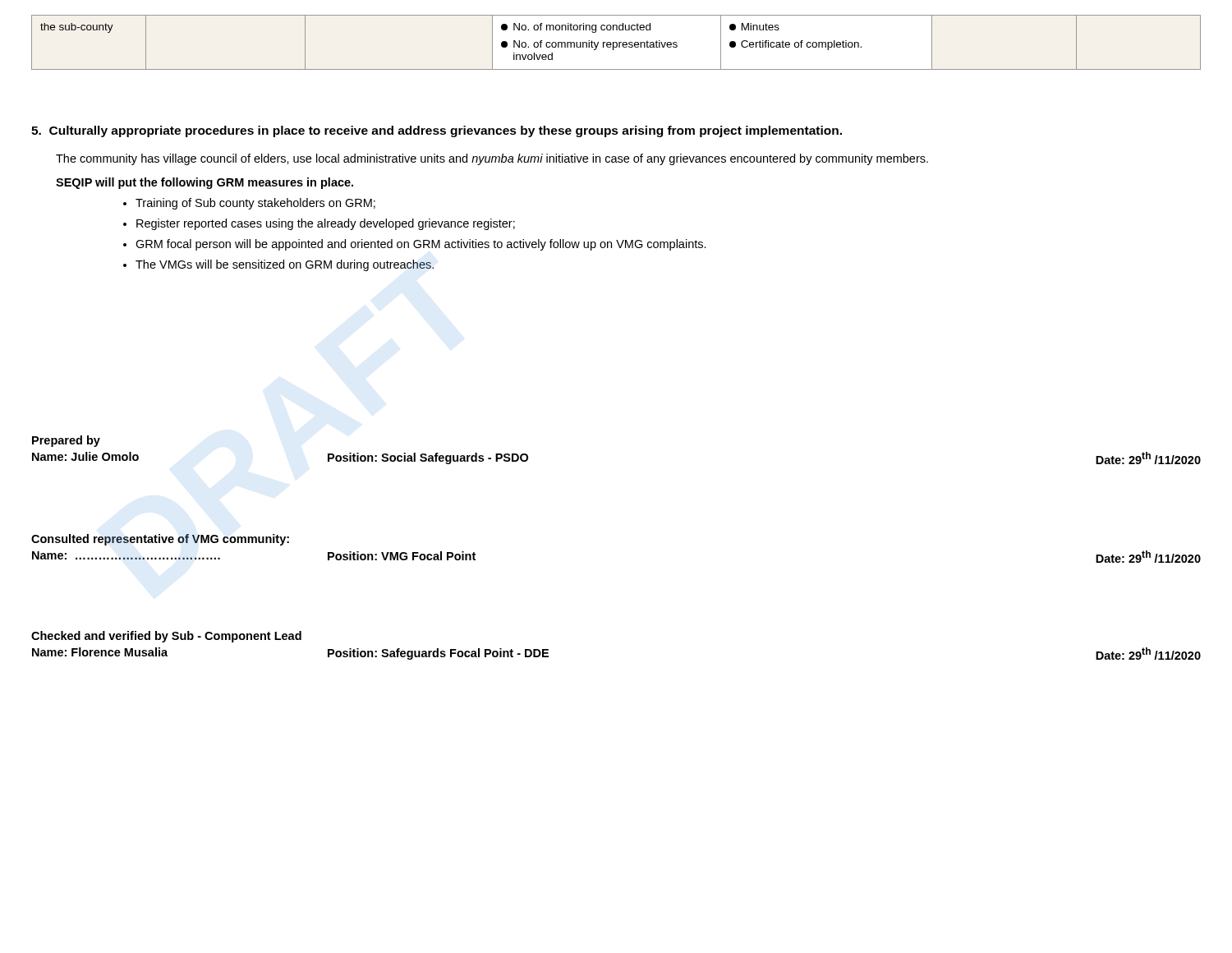Select the table that reads "the sub-county"

click(x=616, y=42)
